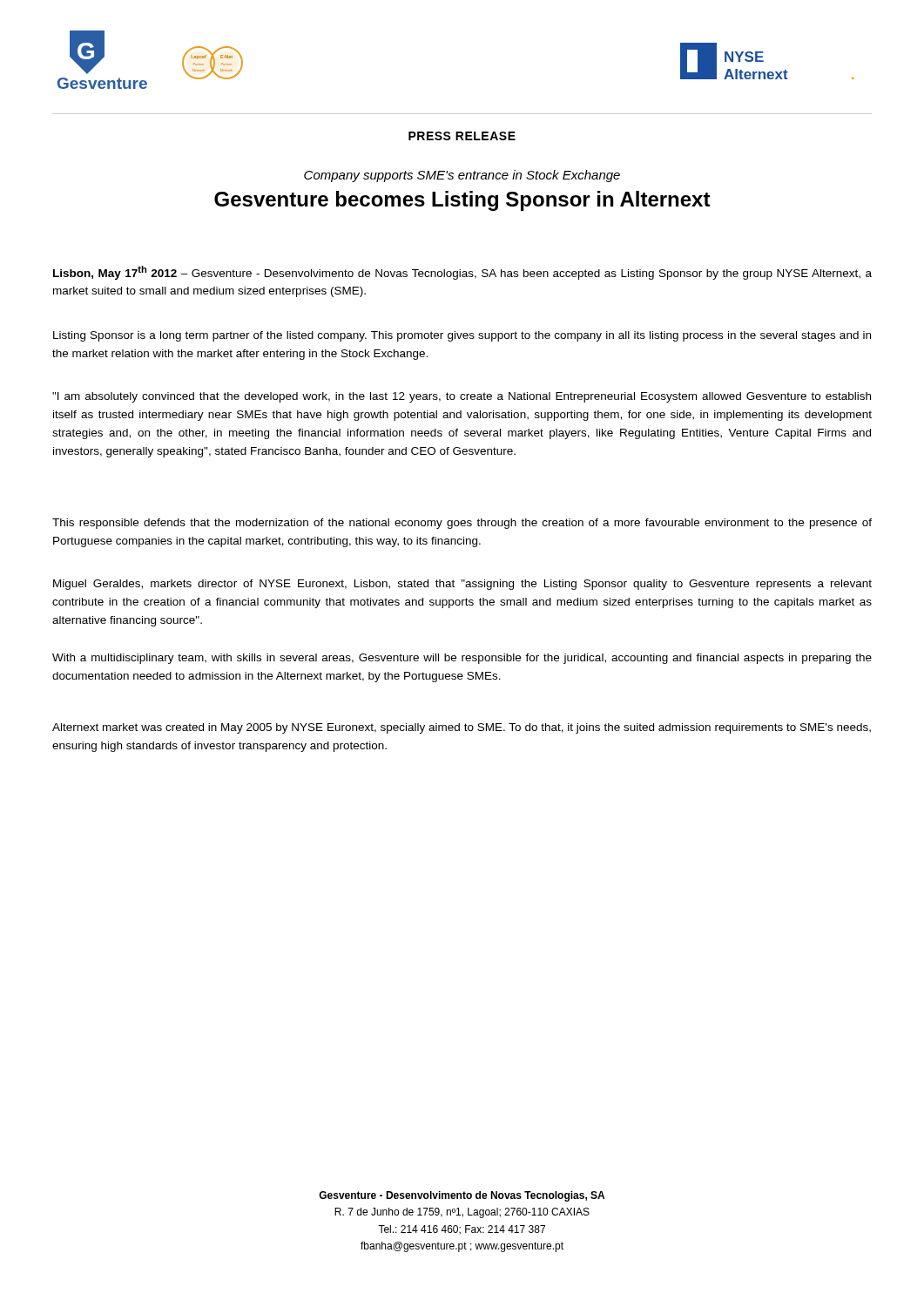
Task: Locate the block of text that opens with "Miguel Geraldes, markets director of NYSE Euronext, Lisbon,"
Action: pyautogui.click(x=462, y=602)
